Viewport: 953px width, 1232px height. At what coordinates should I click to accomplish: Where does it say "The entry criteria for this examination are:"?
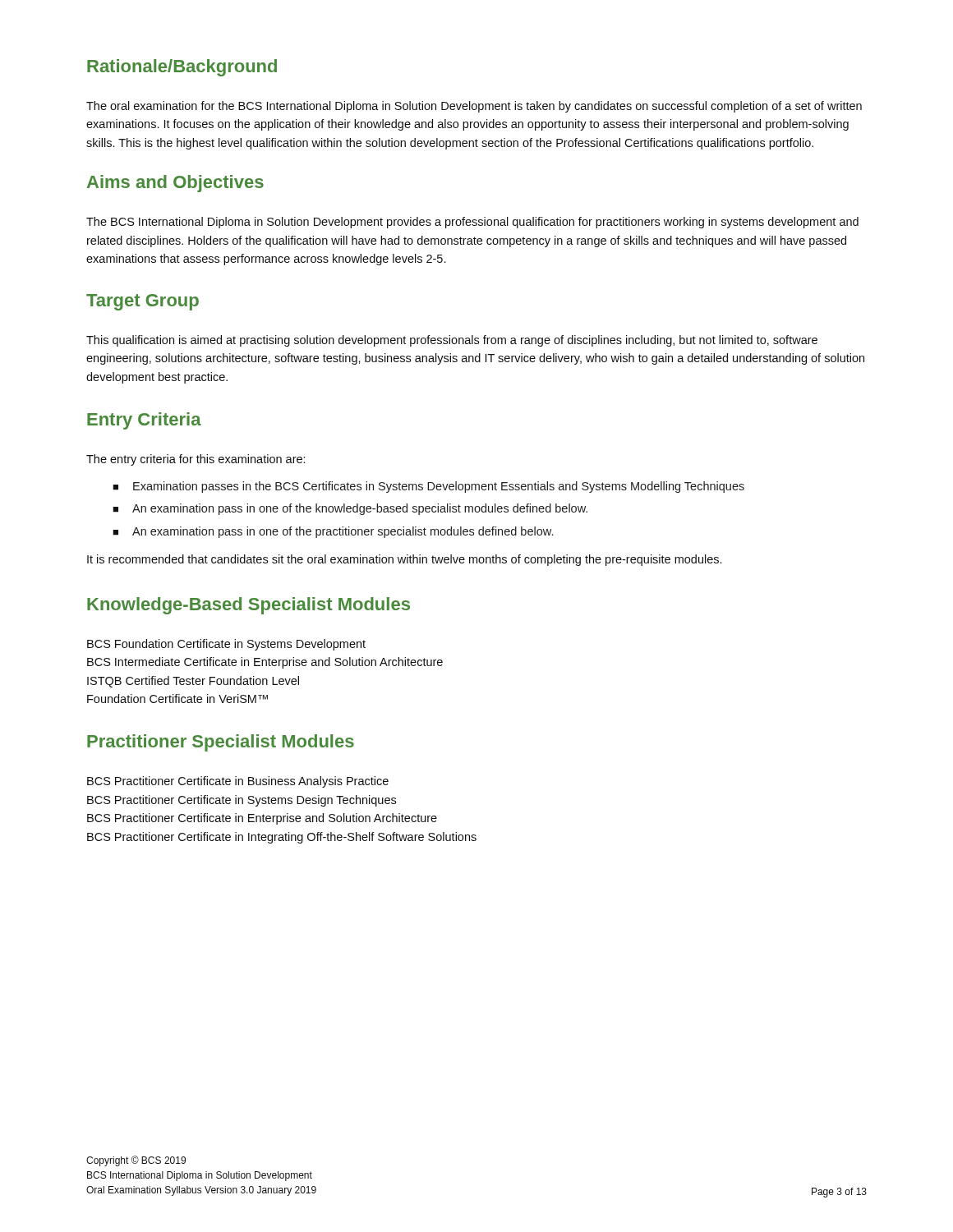[196, 460]
